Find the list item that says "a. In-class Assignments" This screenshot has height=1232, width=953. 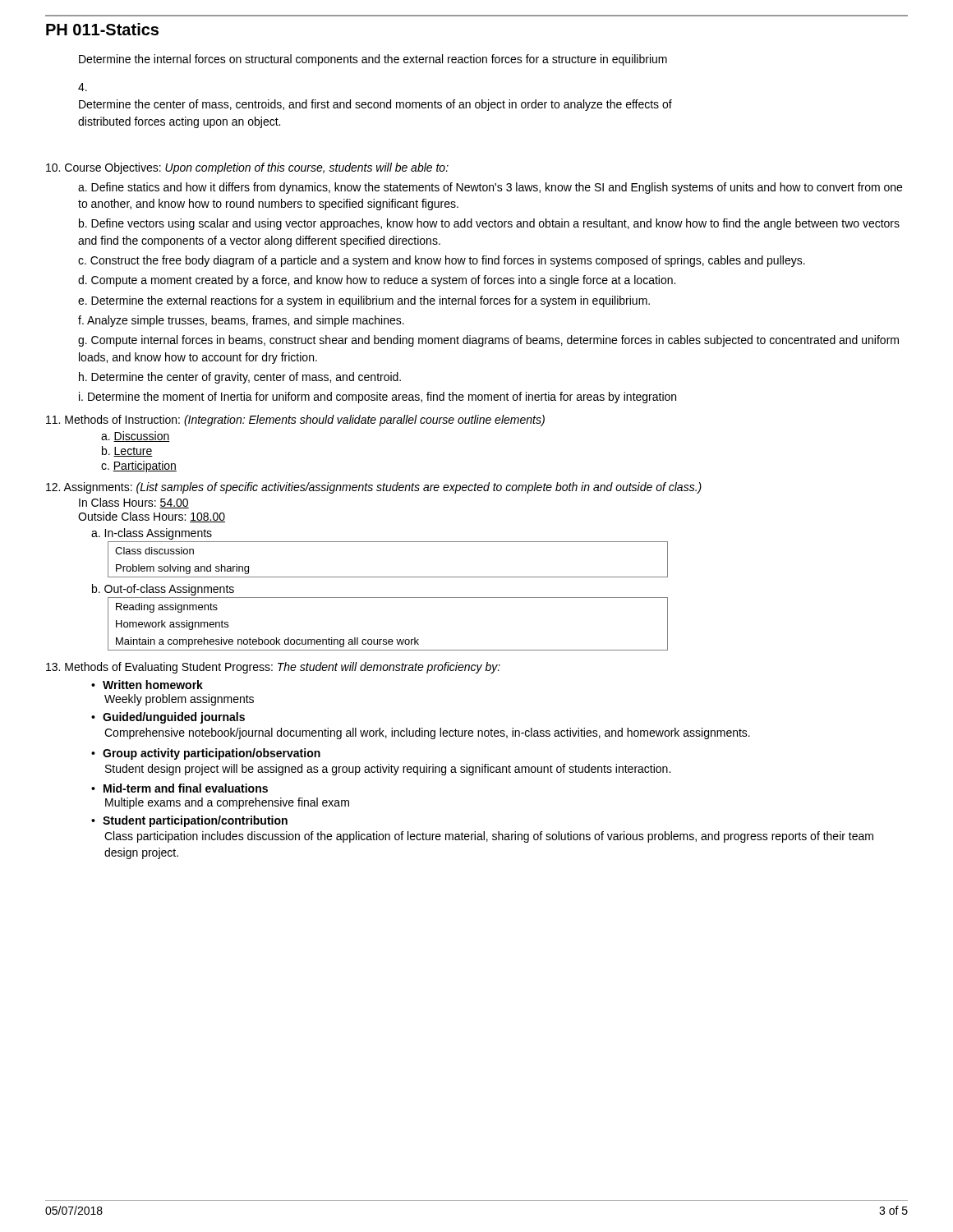coord(152,533)
